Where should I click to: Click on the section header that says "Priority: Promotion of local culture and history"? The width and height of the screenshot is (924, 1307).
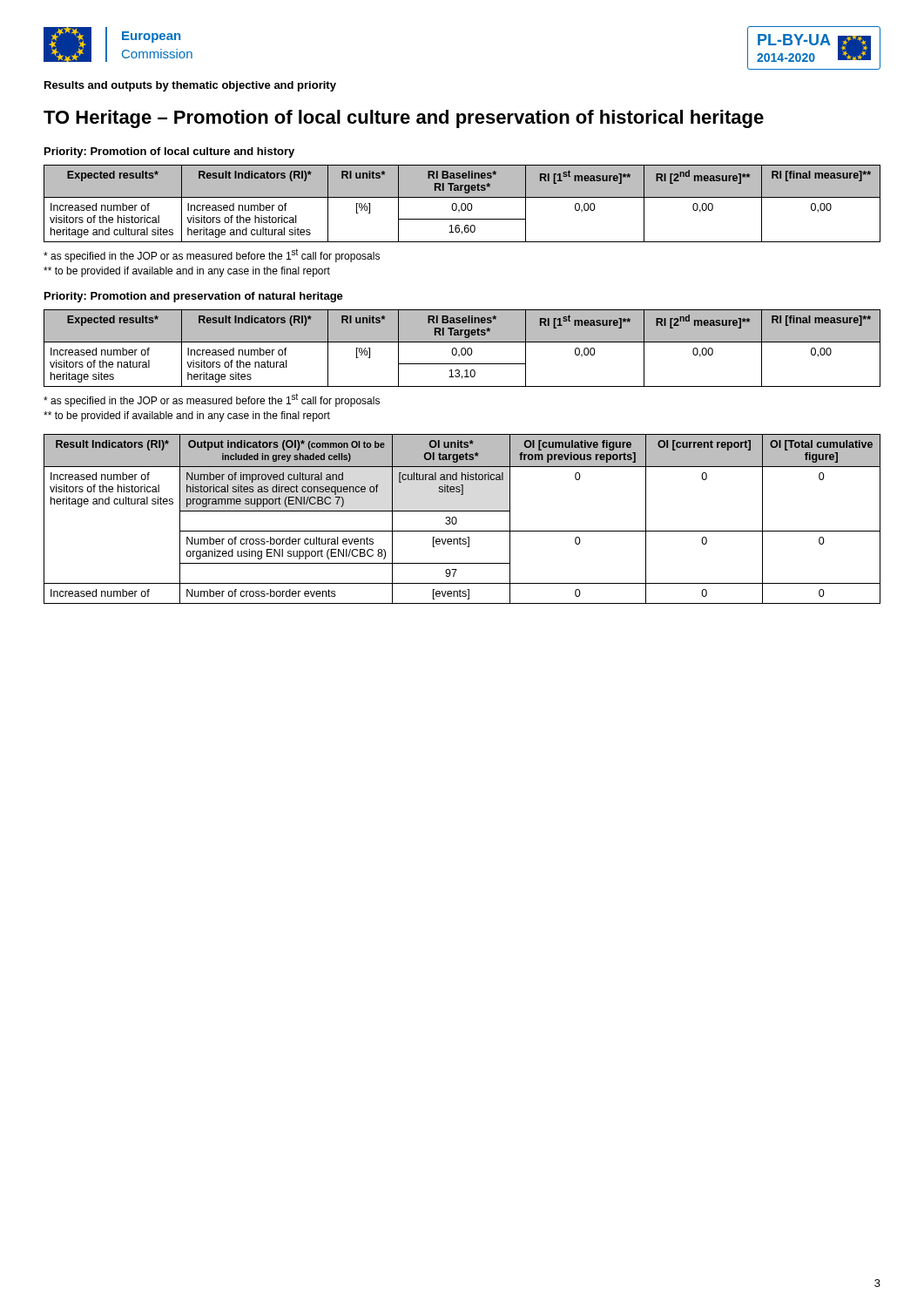[x=169, y=151]
